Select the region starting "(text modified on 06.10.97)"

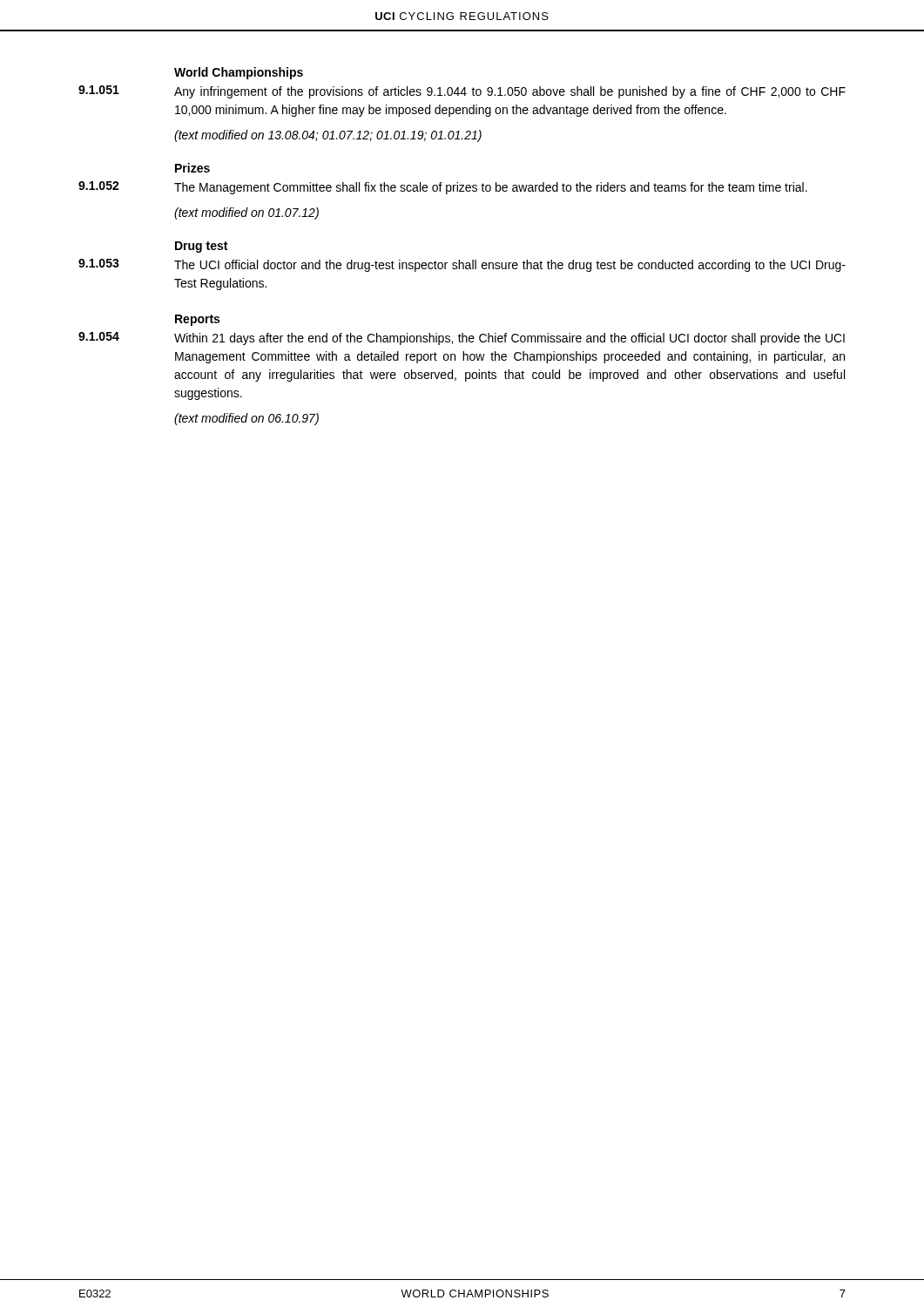pyautogui.click(x=247, y=418)
